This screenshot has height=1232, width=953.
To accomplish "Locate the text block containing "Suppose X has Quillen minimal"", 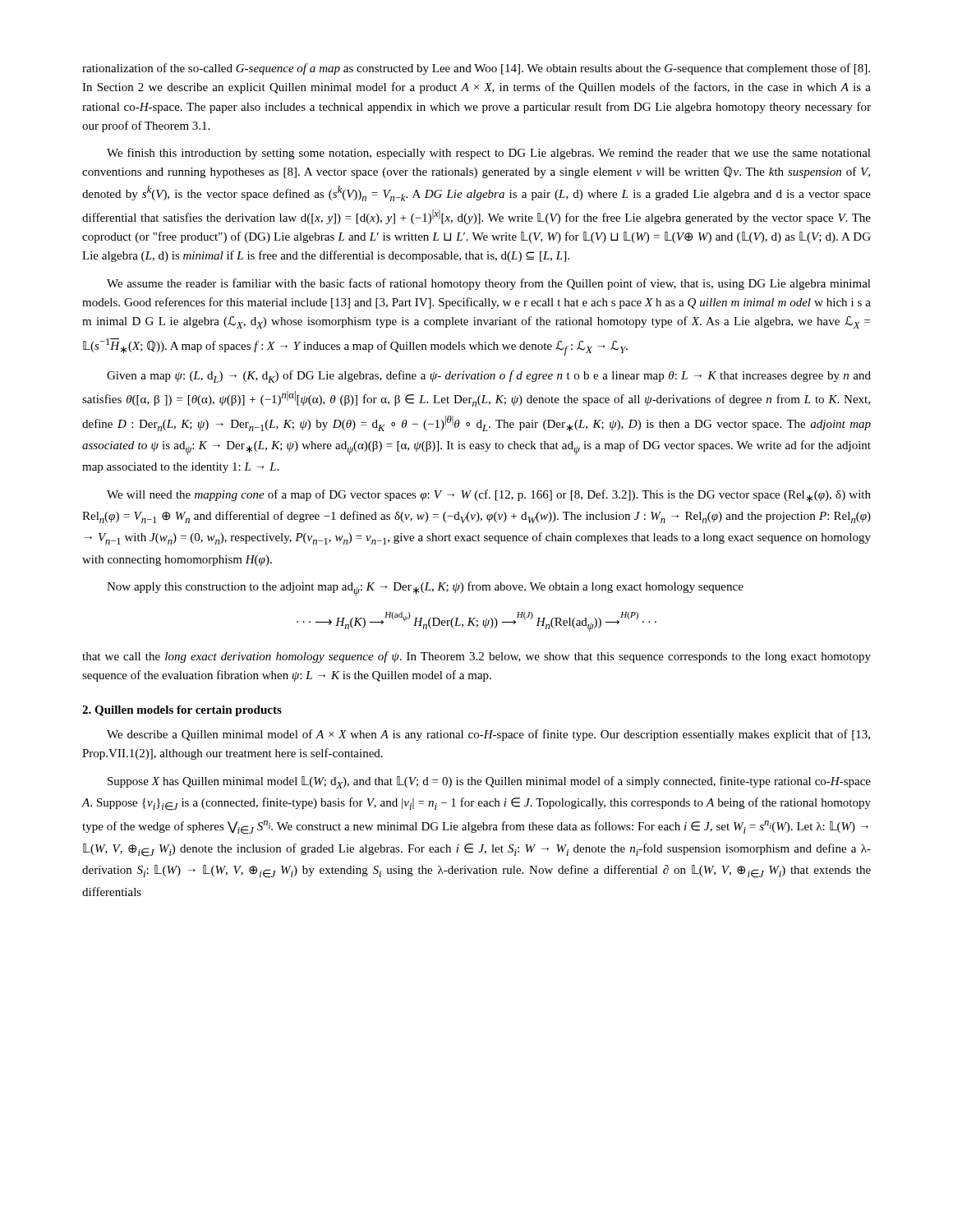I will [x=476, y=837].
